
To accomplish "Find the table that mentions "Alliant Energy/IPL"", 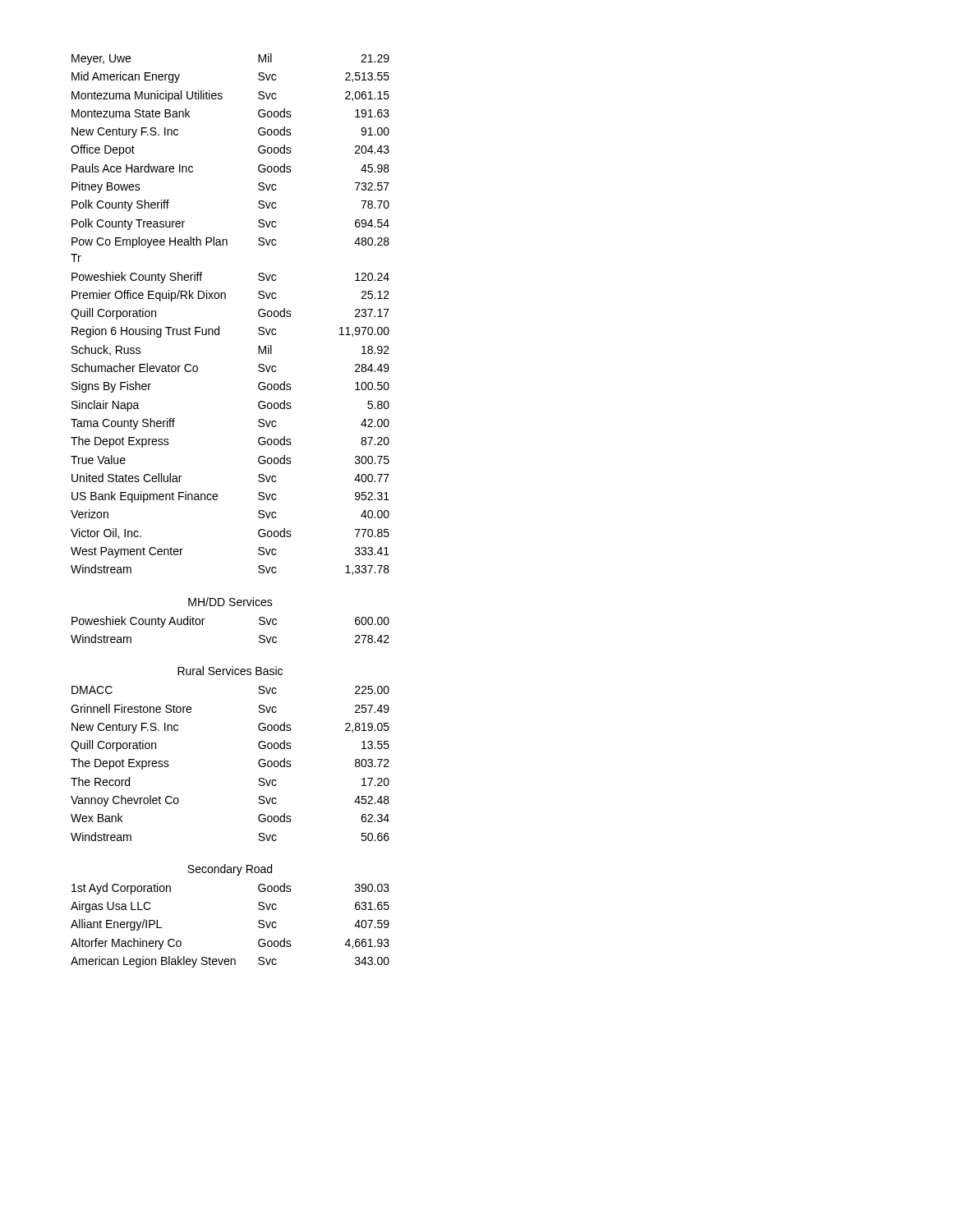I will (x=476, y=924).
